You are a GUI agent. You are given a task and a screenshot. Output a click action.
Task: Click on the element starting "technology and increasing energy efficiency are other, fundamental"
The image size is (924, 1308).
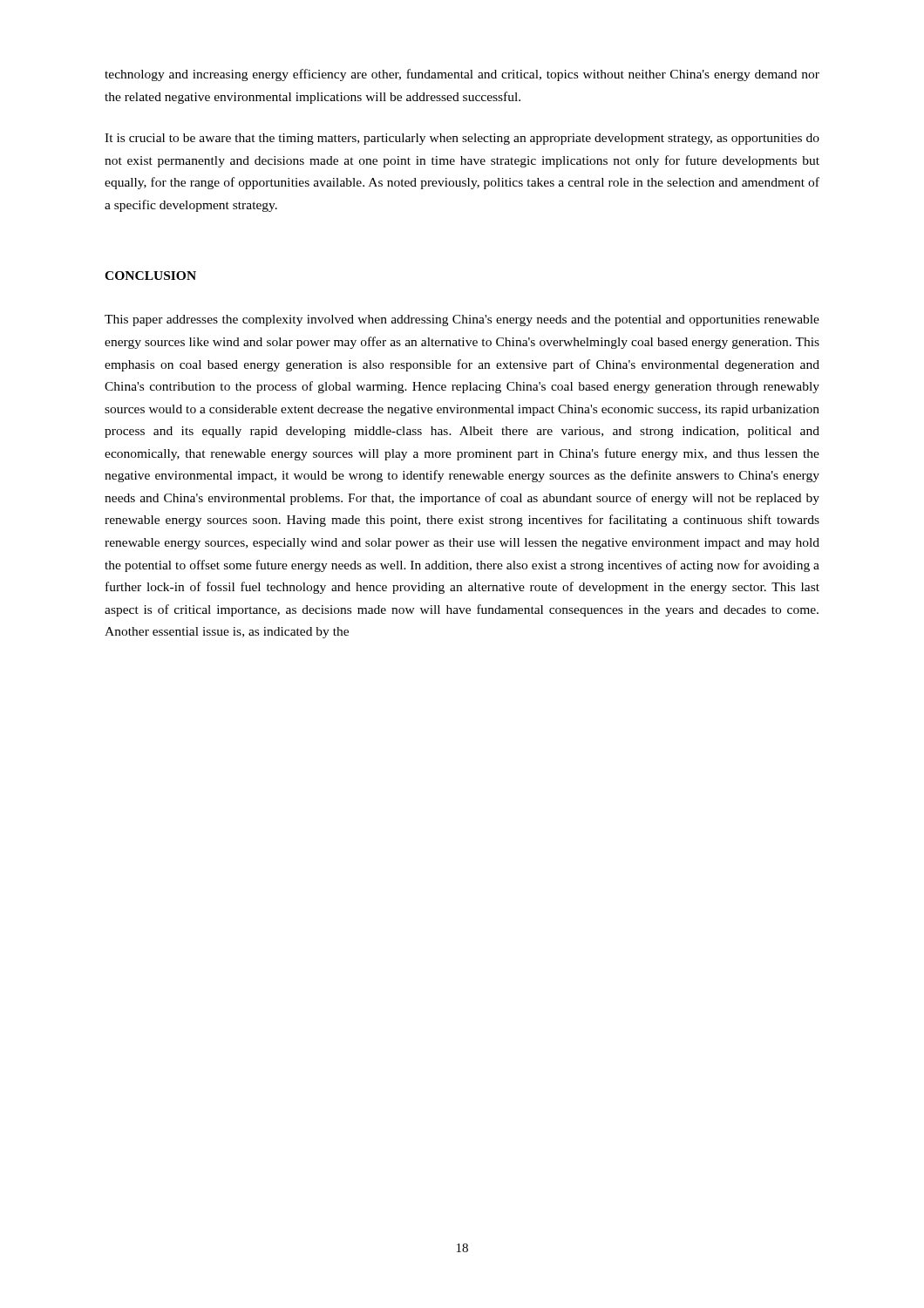[x=462, y=85]
